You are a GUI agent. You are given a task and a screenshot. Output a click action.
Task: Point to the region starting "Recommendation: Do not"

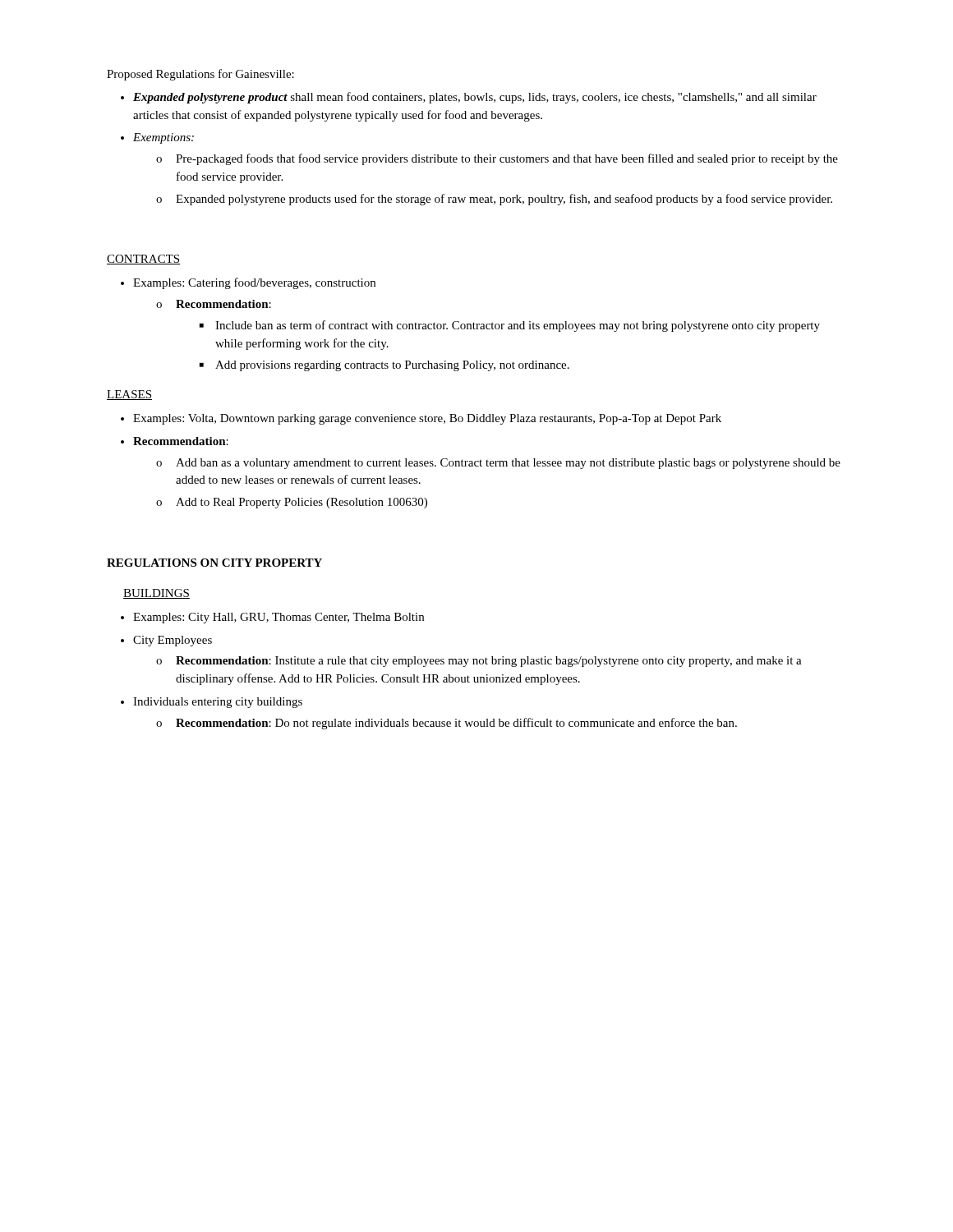(457, 722)
